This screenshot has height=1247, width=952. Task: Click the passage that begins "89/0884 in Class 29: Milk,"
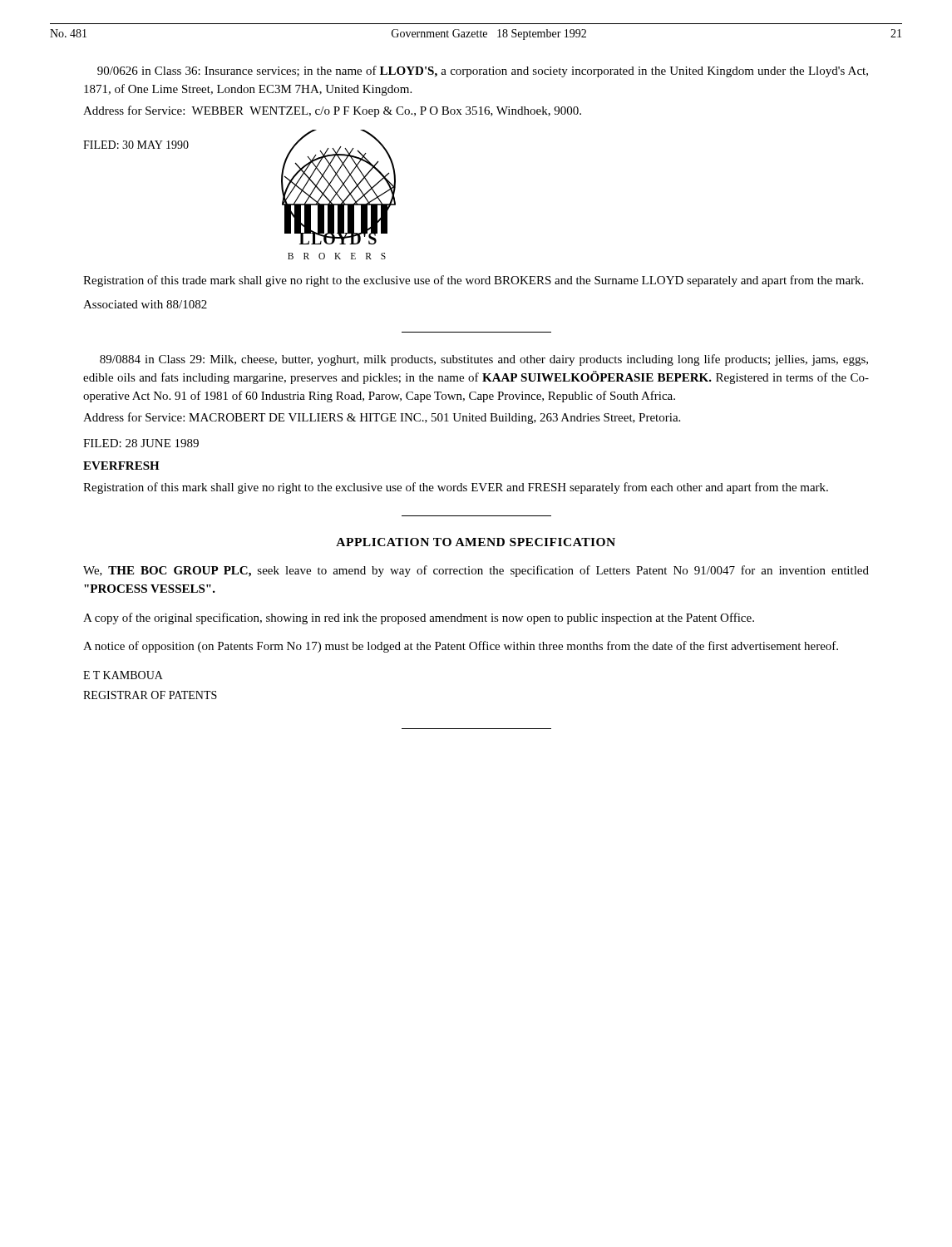tap(476, 389)
